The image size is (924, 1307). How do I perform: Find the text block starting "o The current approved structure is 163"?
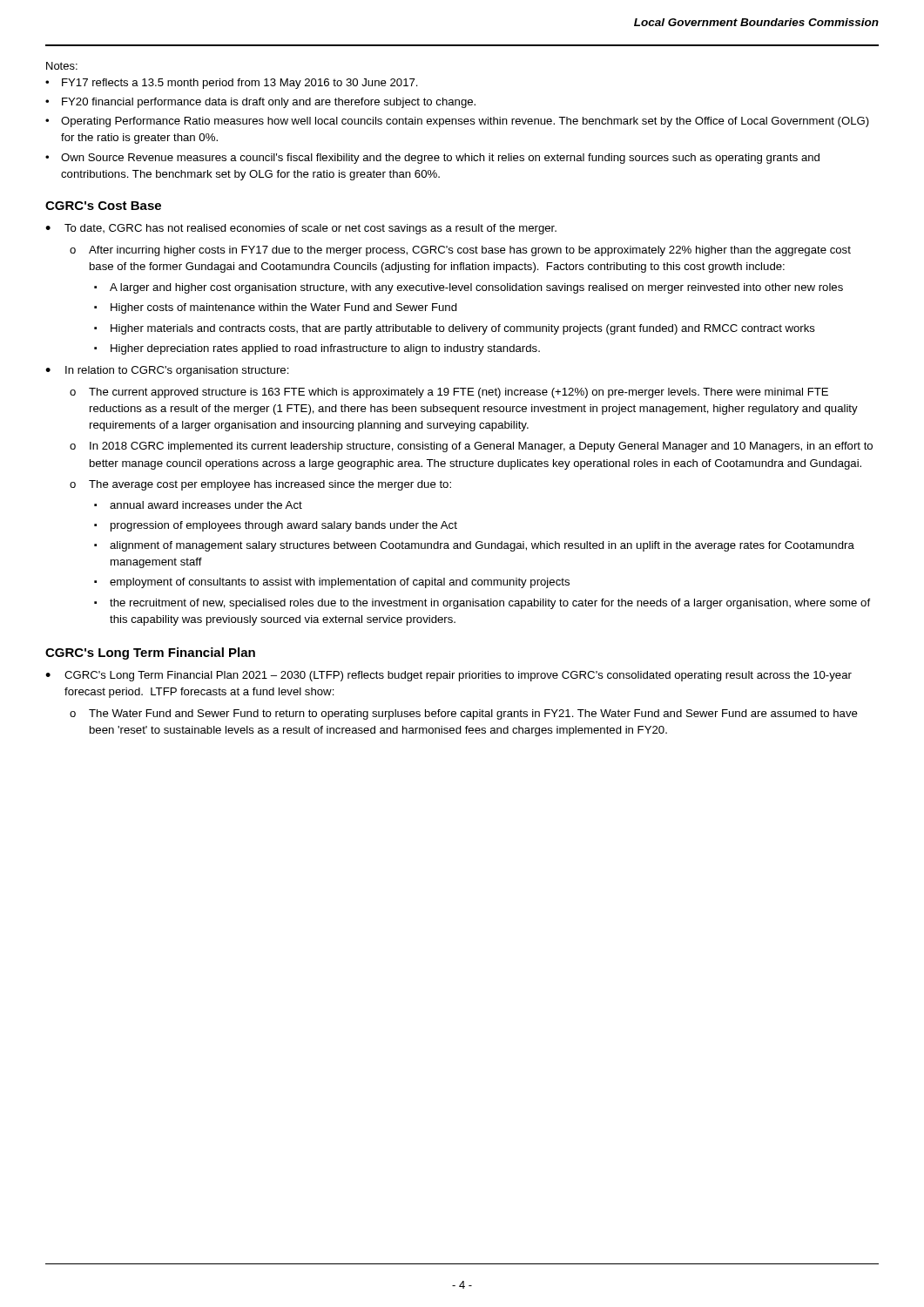point(474,408)
